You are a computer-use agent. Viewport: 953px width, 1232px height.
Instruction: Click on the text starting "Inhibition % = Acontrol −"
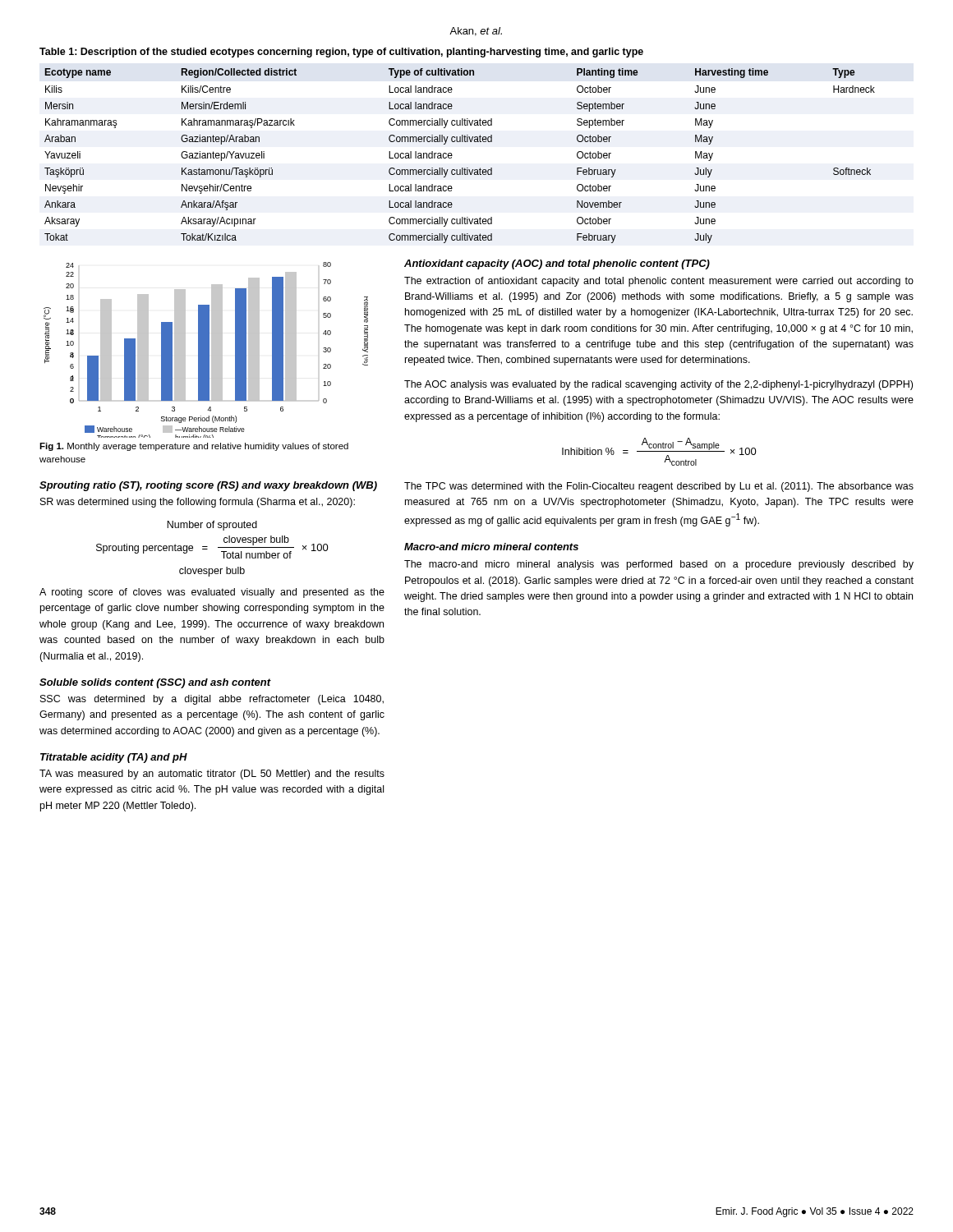pos(659,452)
